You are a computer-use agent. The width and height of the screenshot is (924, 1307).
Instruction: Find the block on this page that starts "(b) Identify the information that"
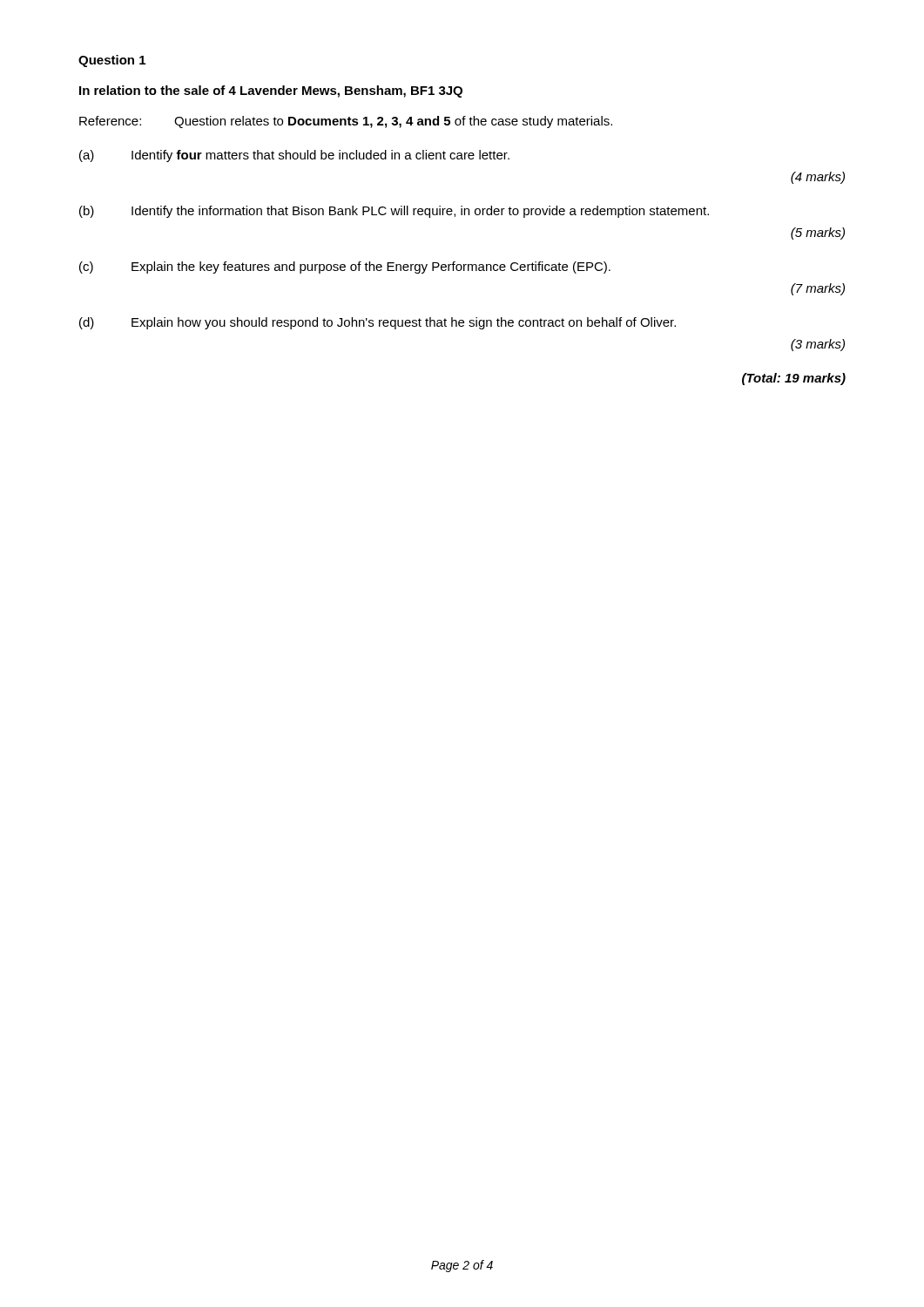pos(462,210)
